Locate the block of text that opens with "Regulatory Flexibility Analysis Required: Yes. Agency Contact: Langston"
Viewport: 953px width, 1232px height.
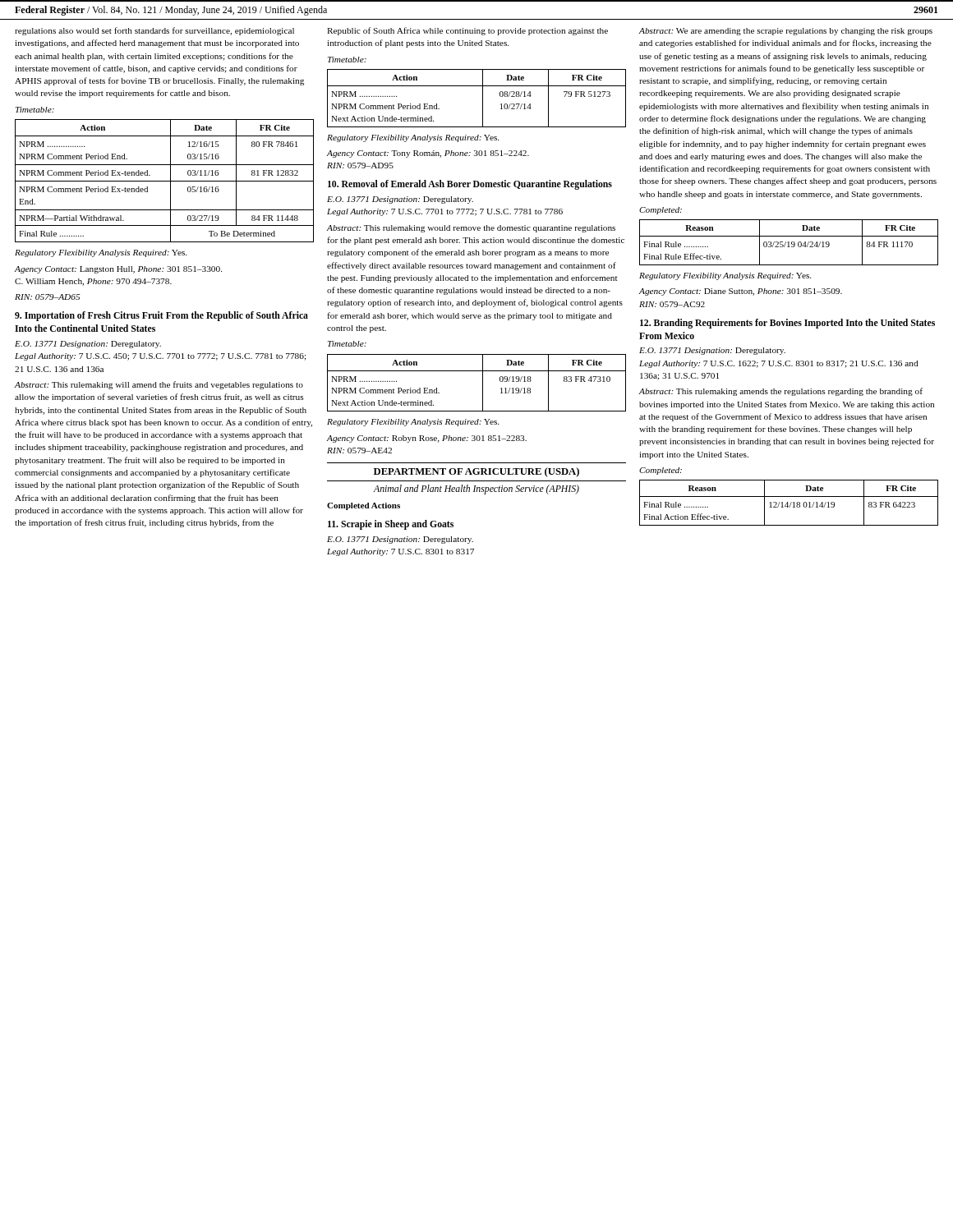click(164, 275)
